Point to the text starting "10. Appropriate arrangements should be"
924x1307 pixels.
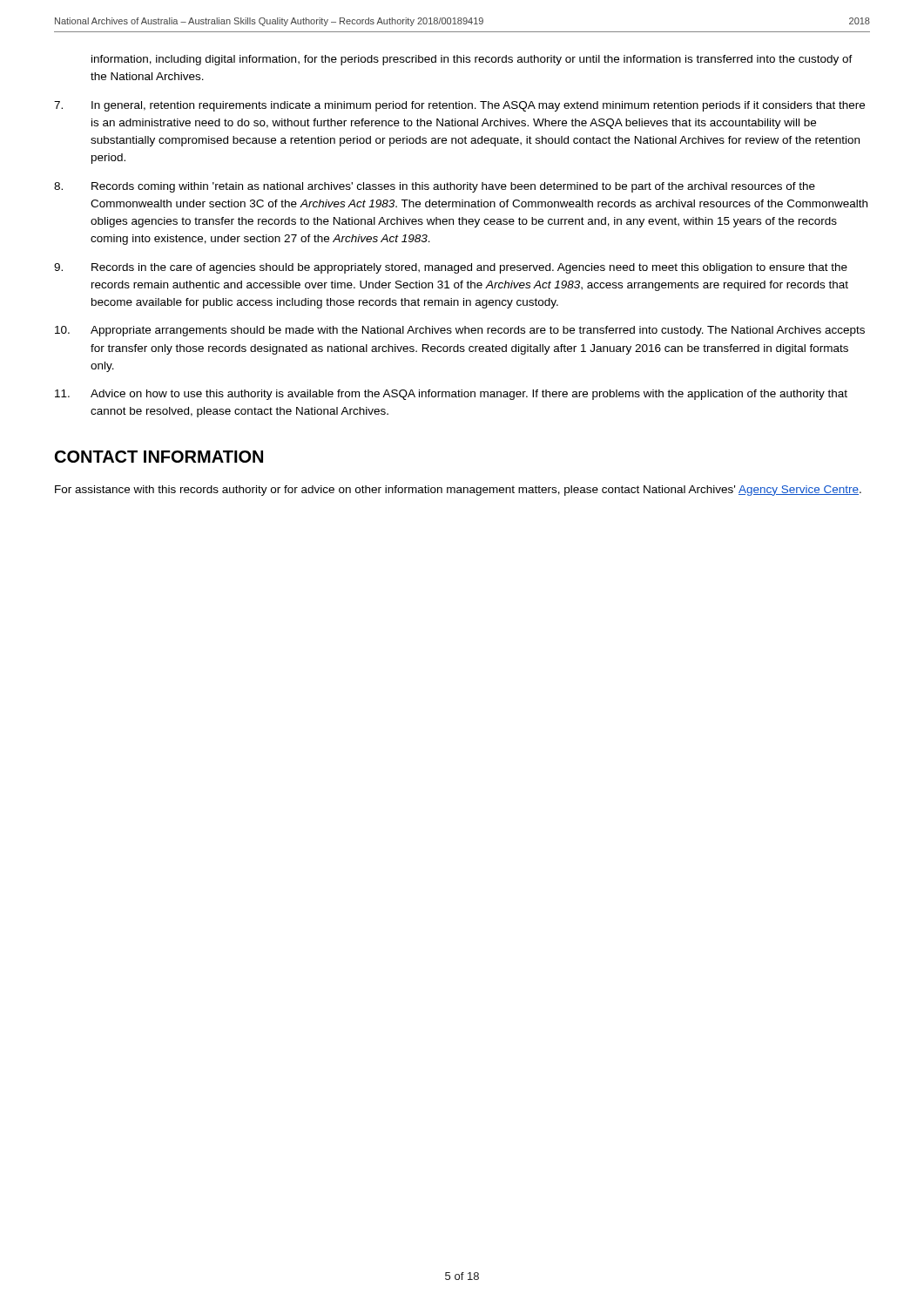462,348
